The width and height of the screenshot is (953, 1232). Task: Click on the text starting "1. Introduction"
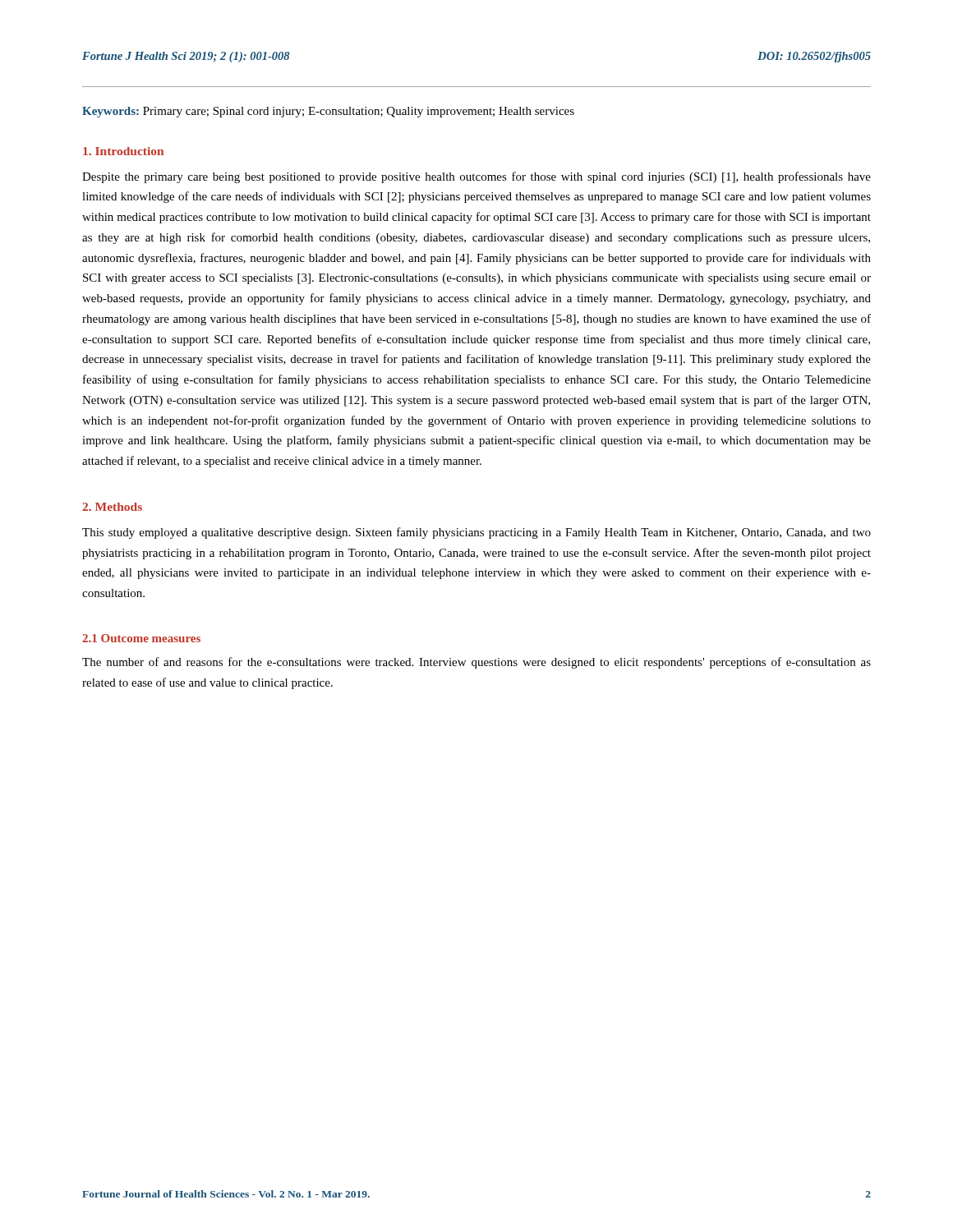pos(123,150)
